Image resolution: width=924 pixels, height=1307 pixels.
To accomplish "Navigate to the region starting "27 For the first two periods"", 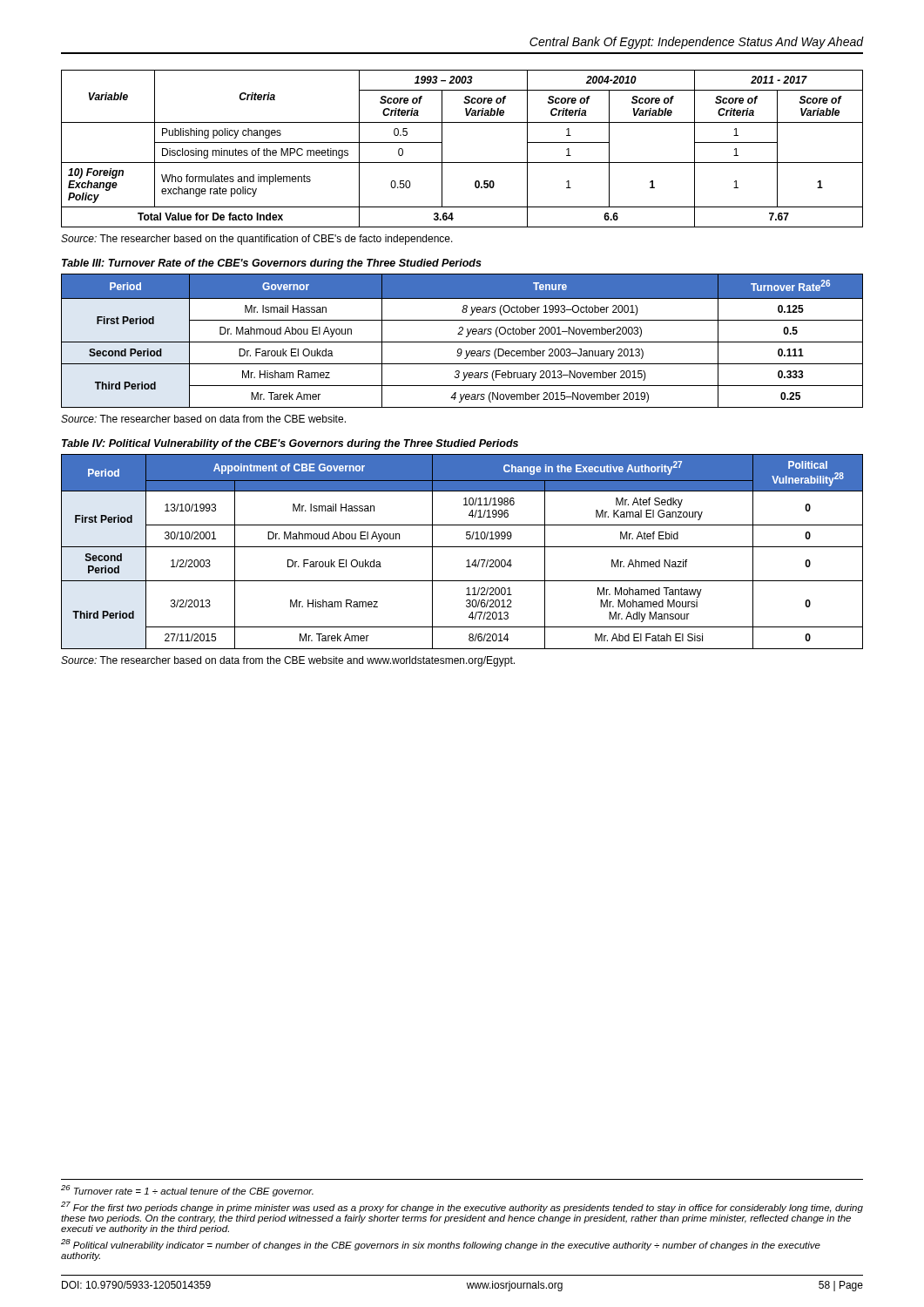I will [462, 1217].
